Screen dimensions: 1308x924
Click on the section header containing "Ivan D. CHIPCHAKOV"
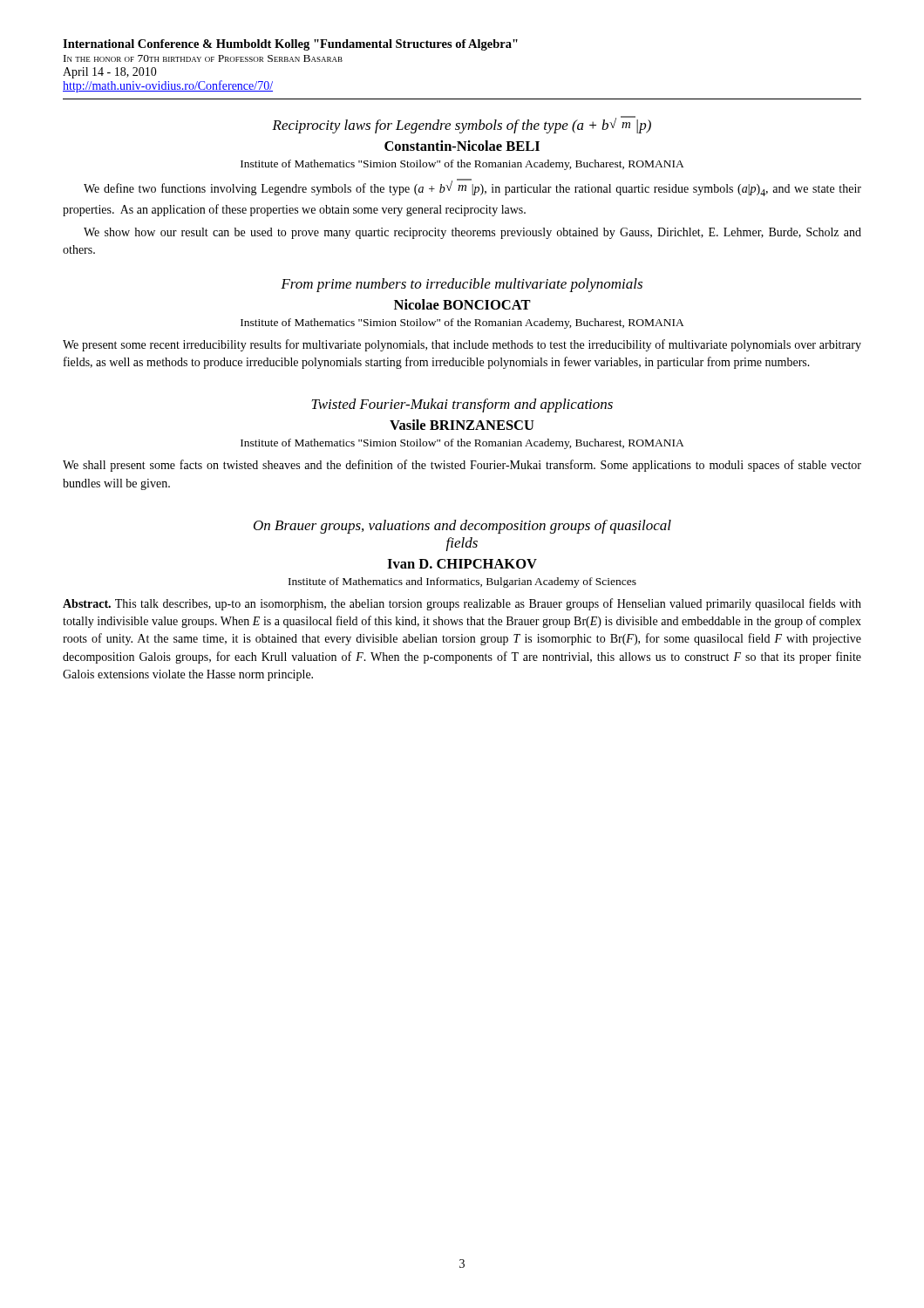coord(462,564)
